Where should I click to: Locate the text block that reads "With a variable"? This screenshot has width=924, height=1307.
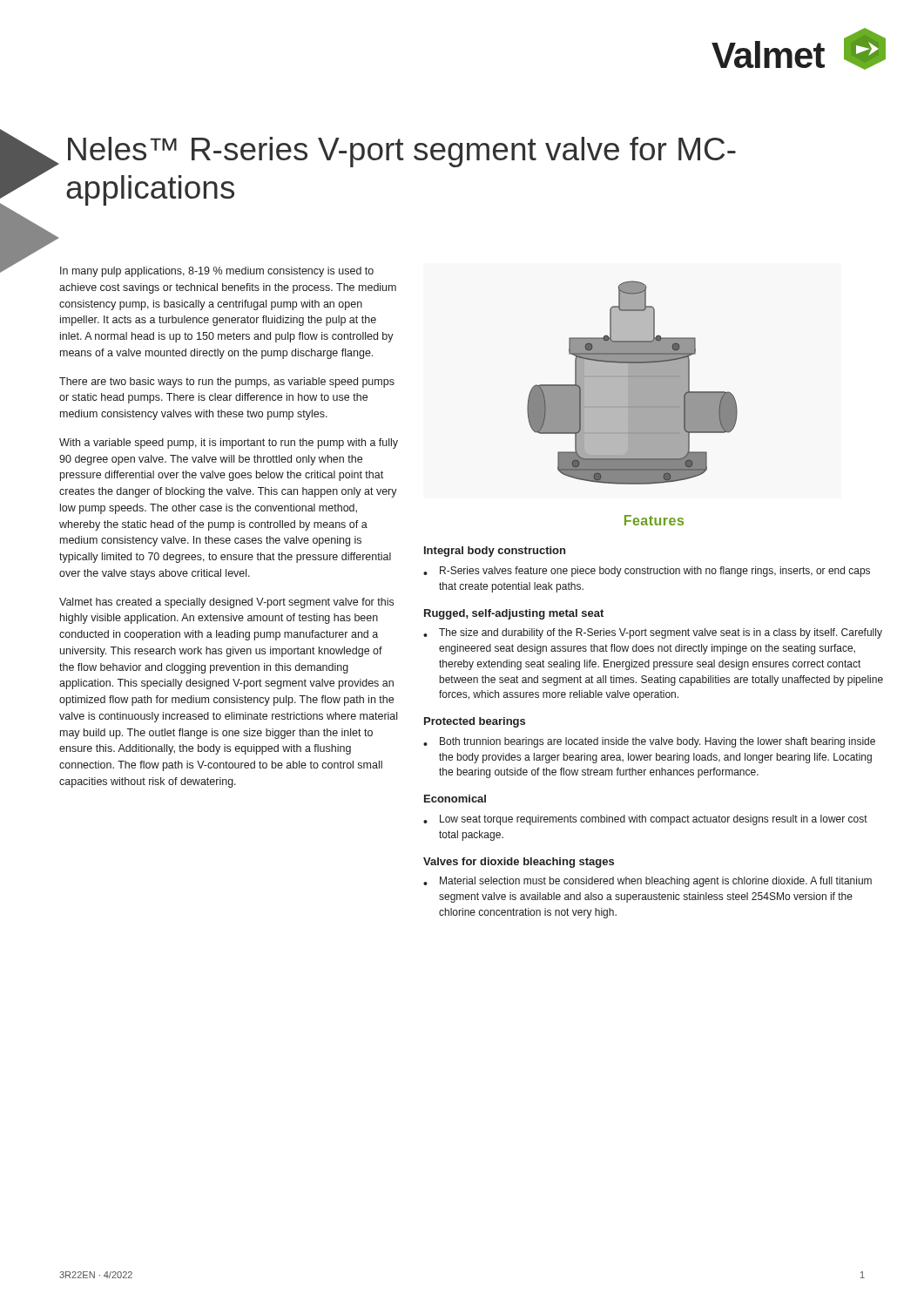point(229,508)
